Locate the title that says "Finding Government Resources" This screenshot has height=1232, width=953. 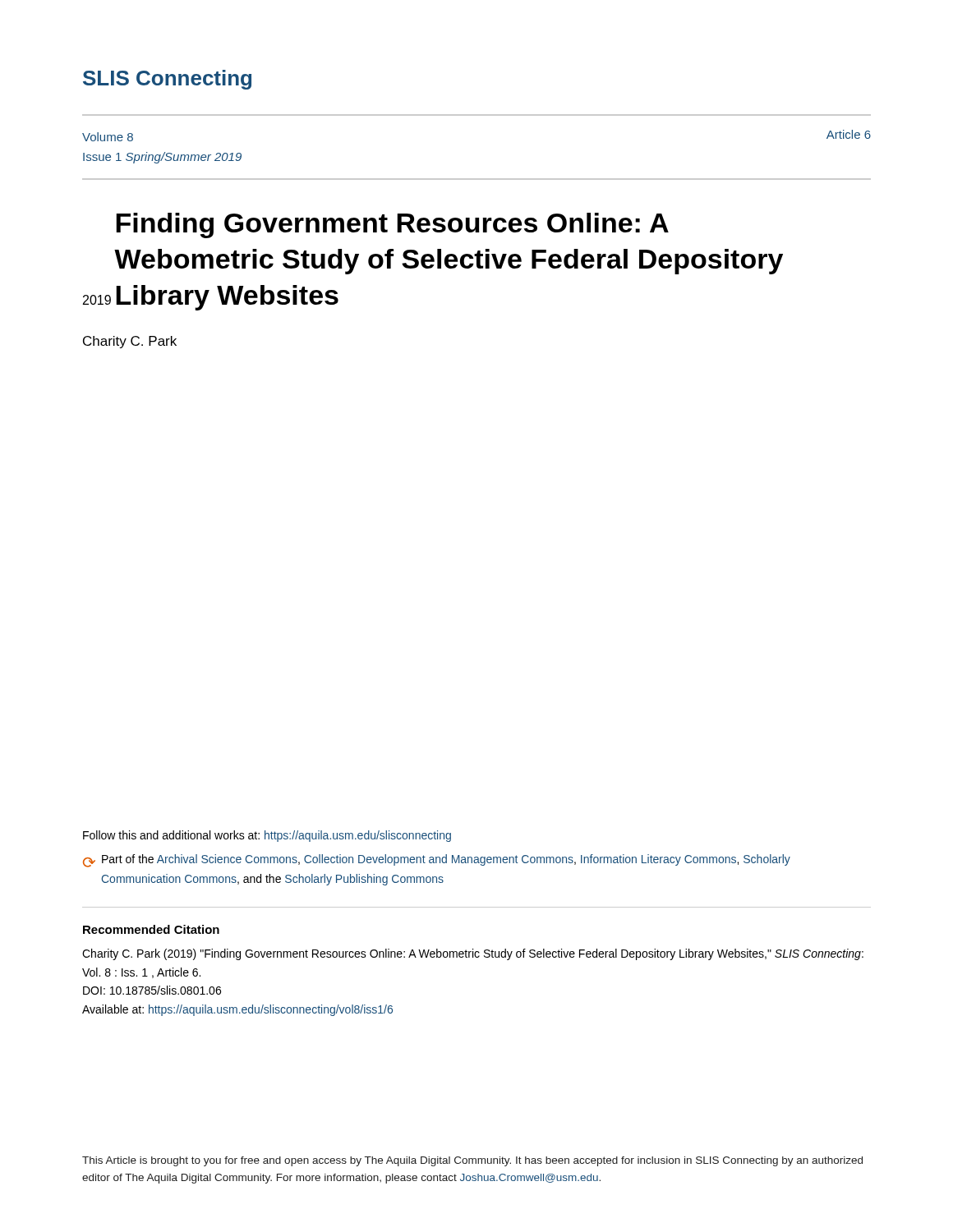coord(464,259)
